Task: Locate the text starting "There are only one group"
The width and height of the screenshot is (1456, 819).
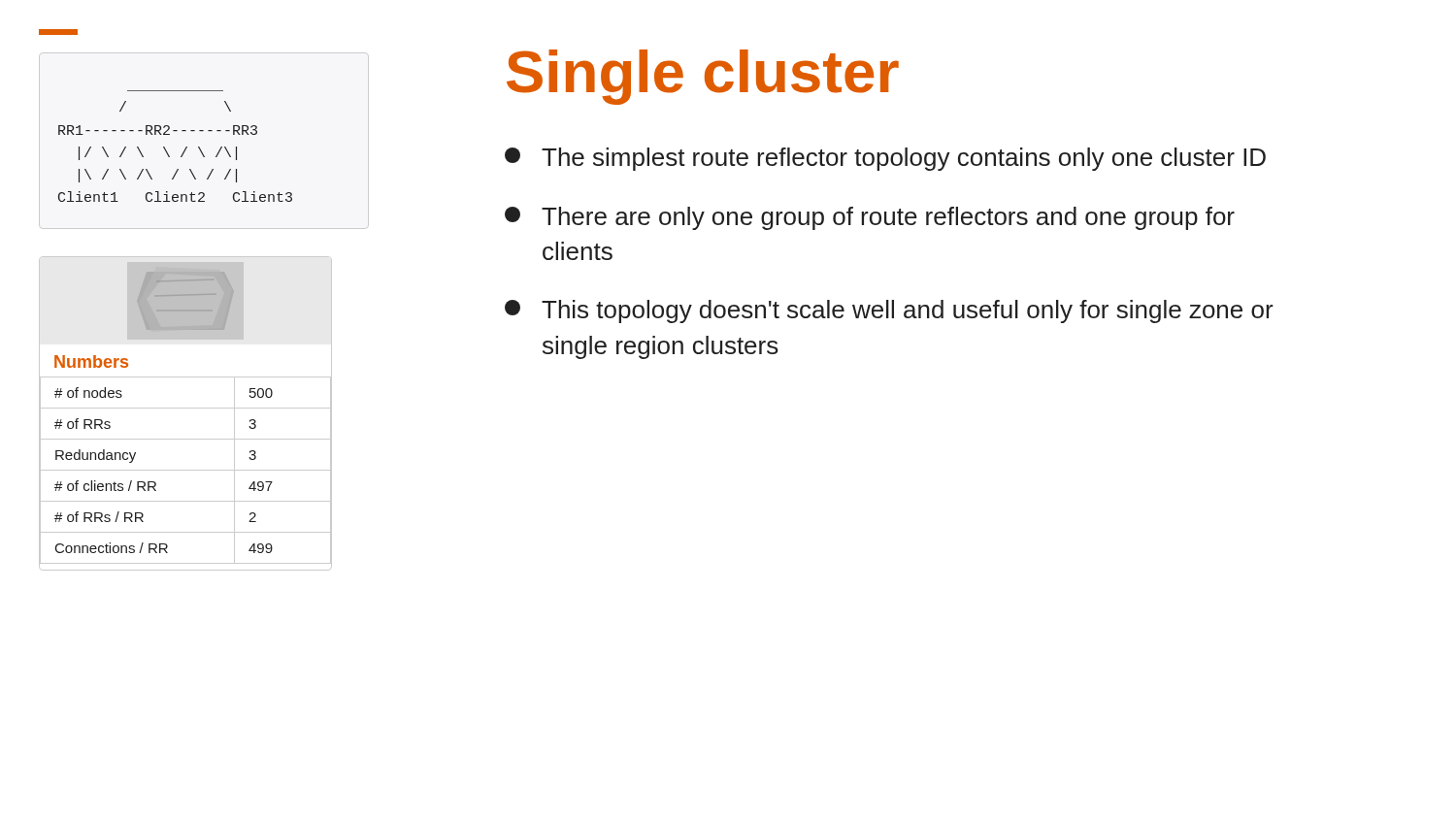Action: click(x=902, y=234)
